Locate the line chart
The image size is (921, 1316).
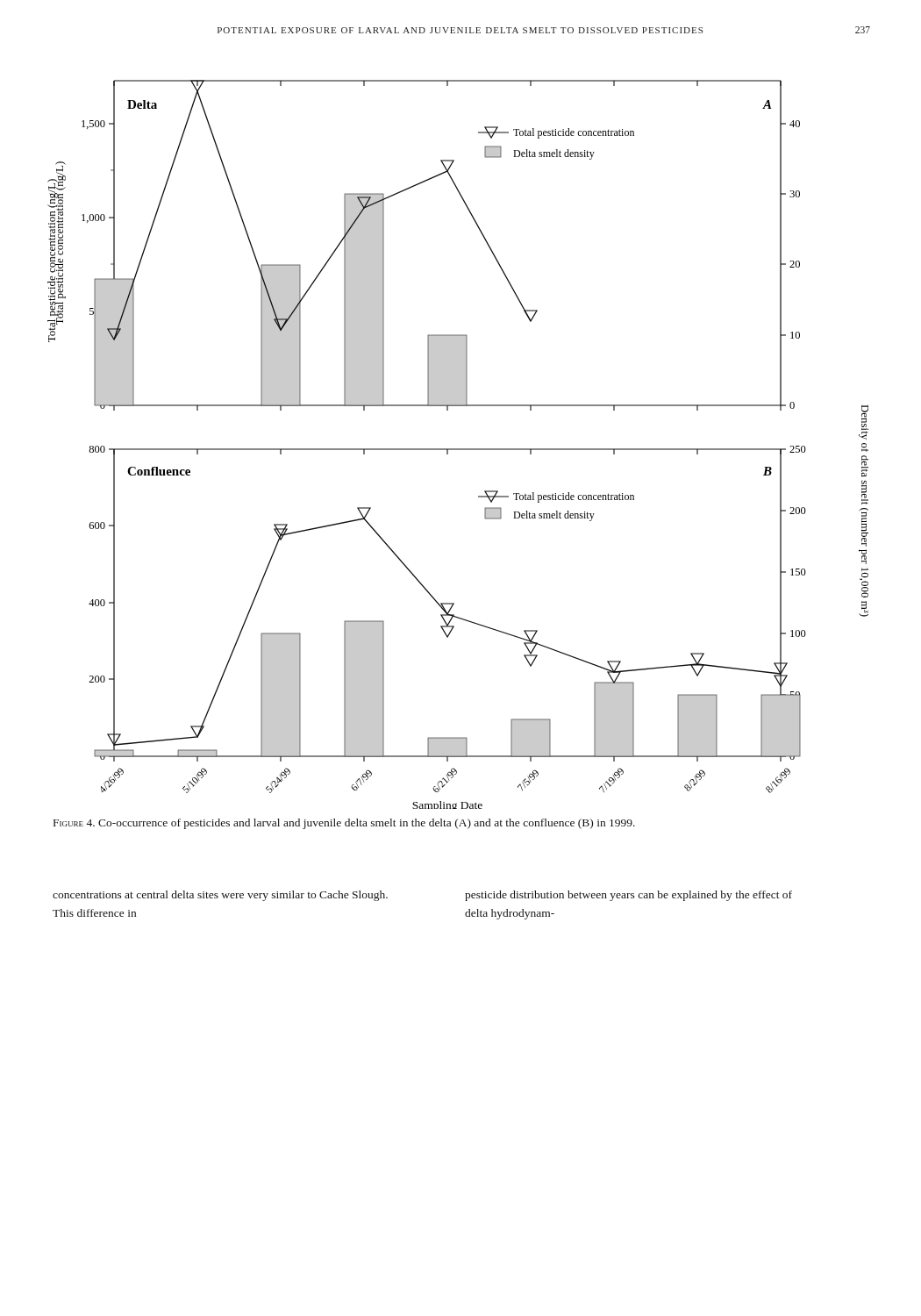point(456,427)
